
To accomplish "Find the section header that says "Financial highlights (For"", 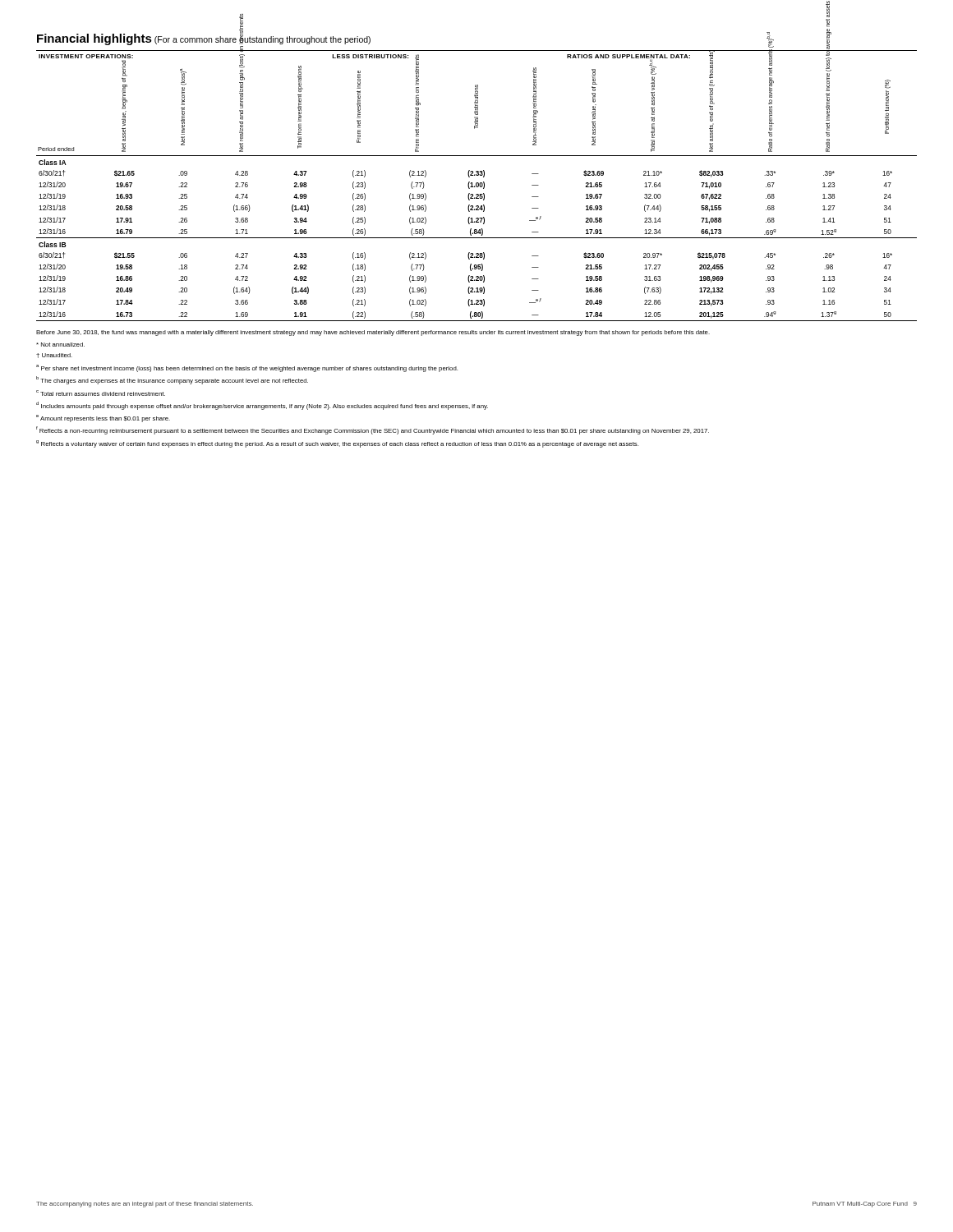I will click(x=204, y=38).
